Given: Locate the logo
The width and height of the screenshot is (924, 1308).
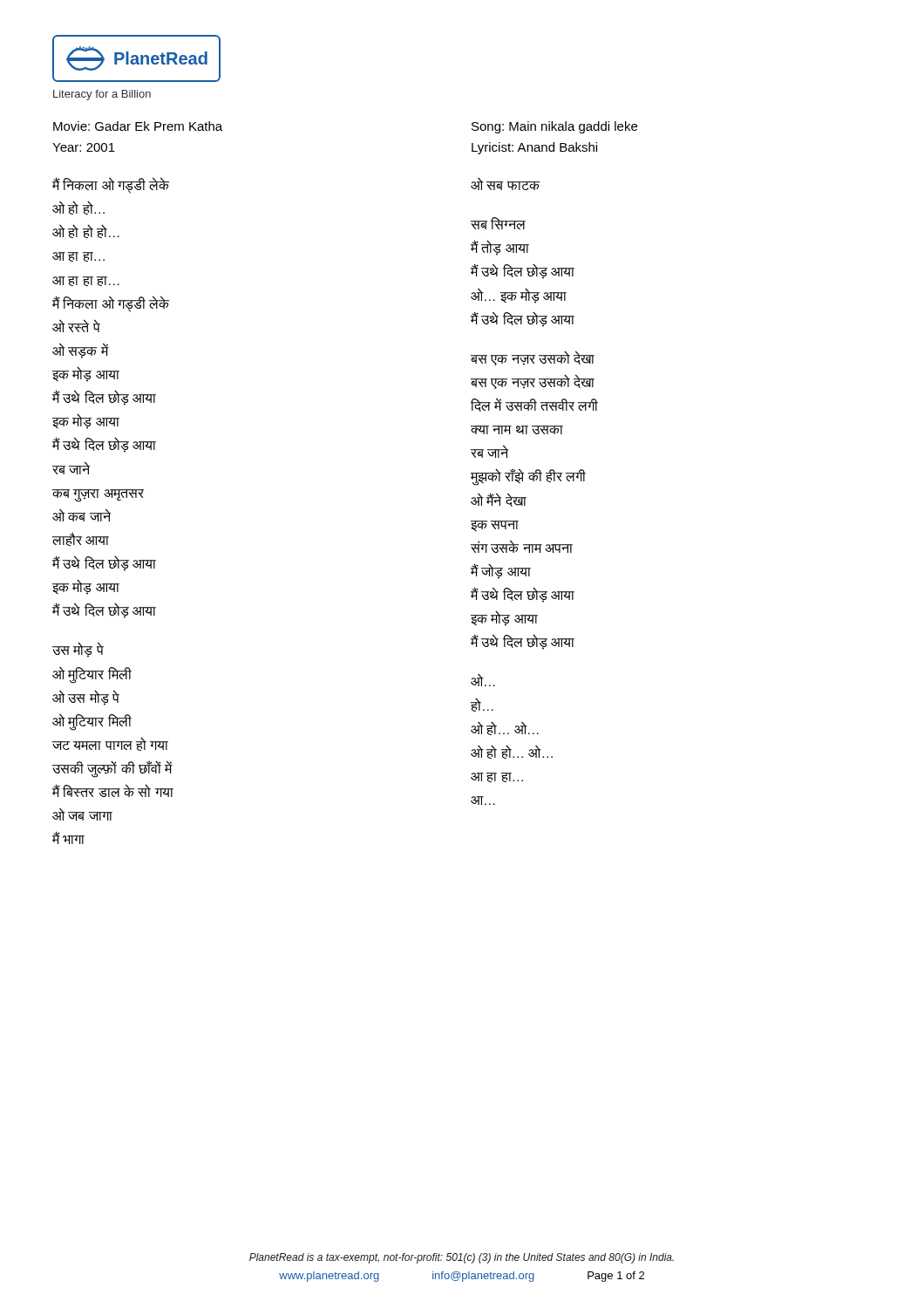Looking at the screenshot, I should [x=136, y=60].
